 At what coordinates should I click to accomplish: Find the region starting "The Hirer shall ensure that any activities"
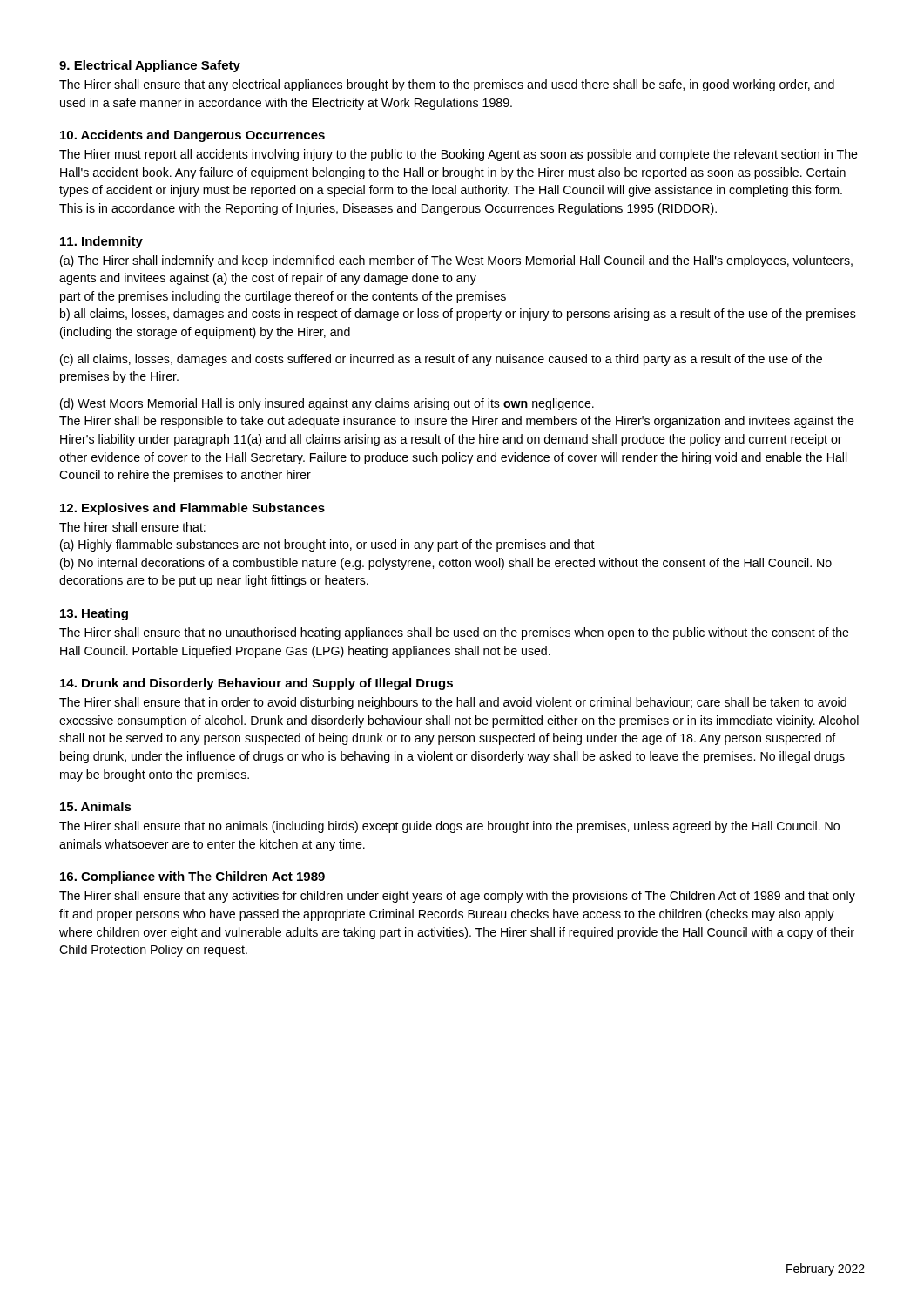(457, 923)
